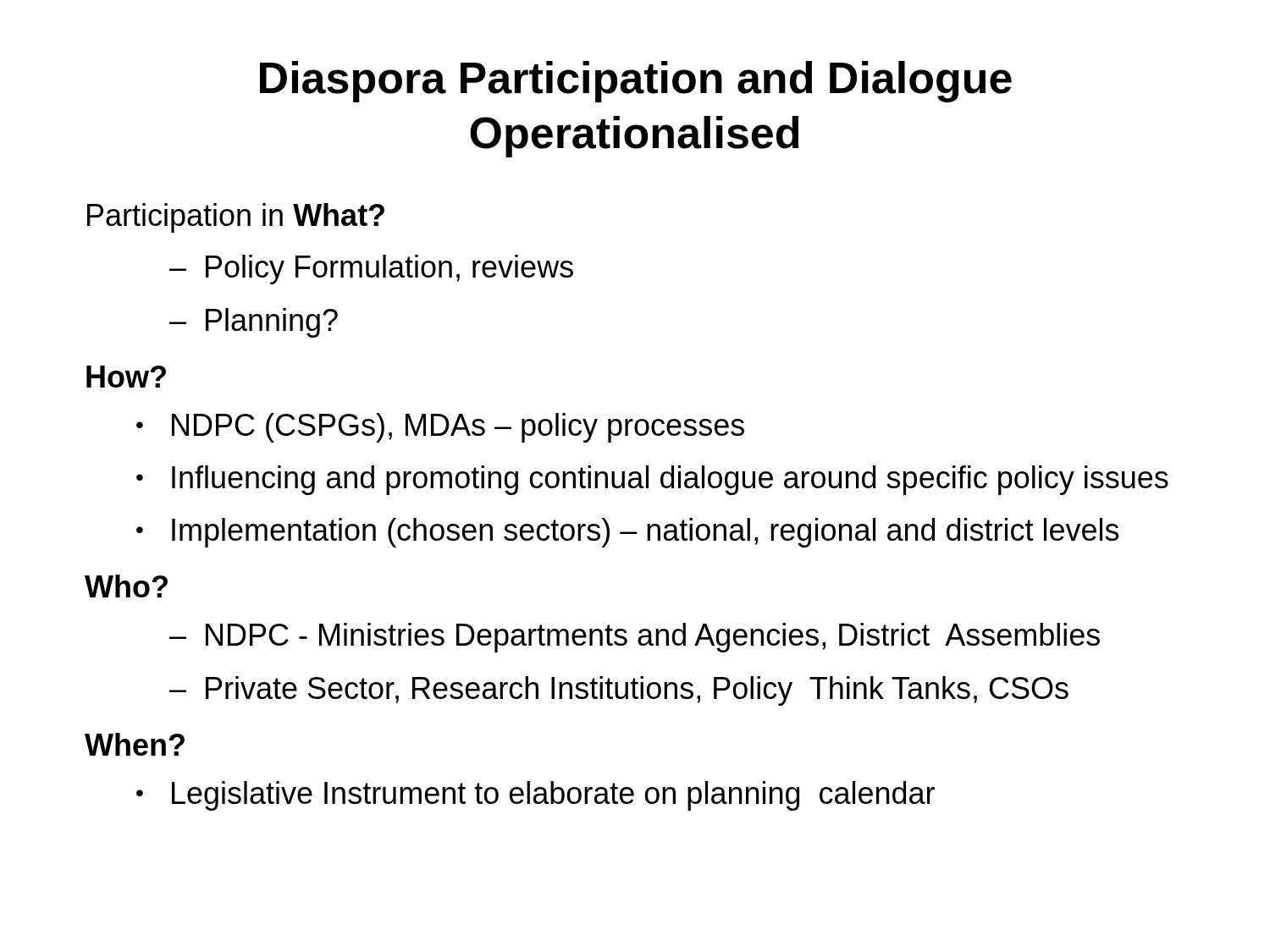The width and height of the screenshot is (1270, 952).
Task: Select the text starting "•Influencing and promoting continual dialogue around specific policy"
Action: tap(652, 478)
